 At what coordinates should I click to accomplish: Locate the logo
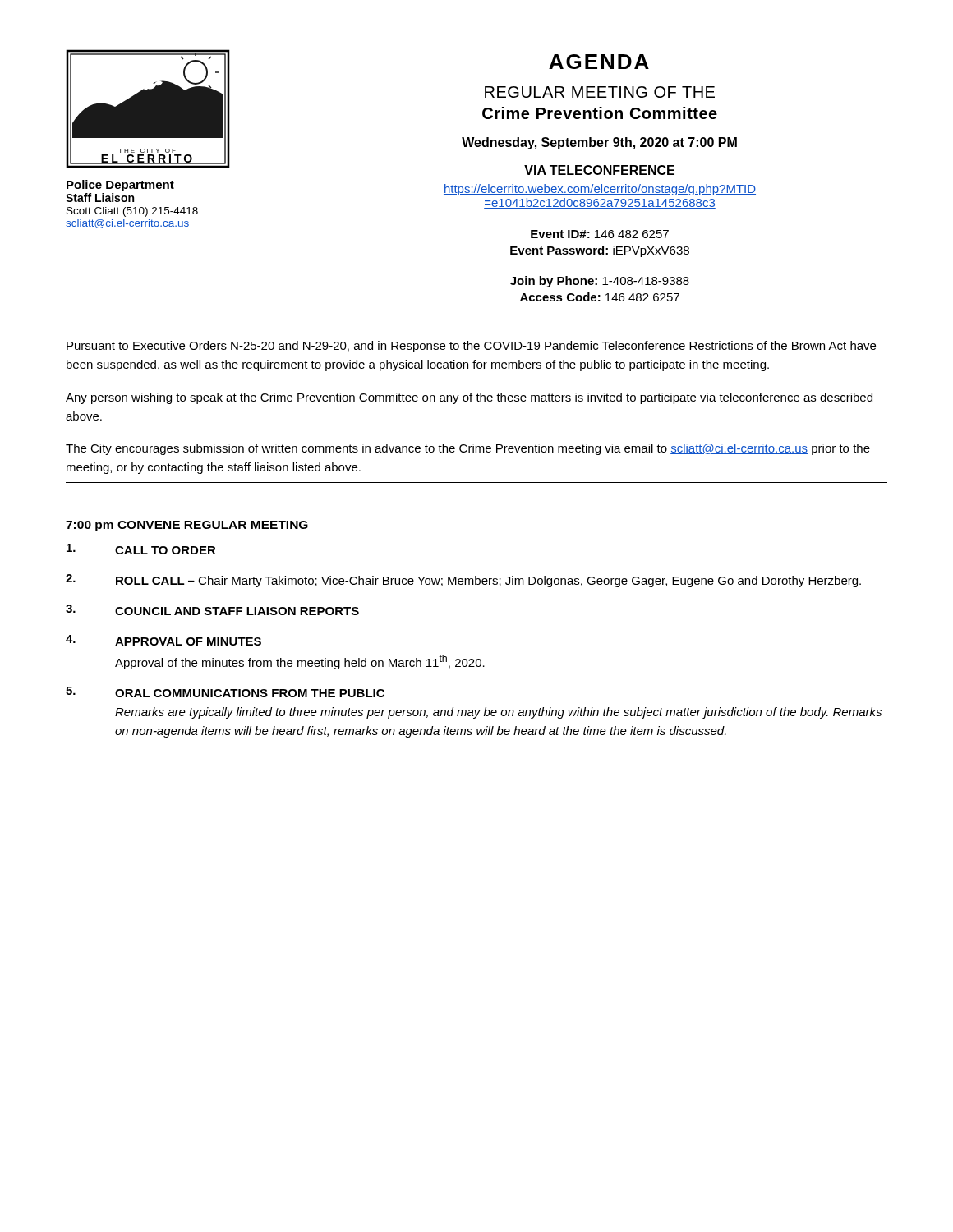(x=148, y=110)
